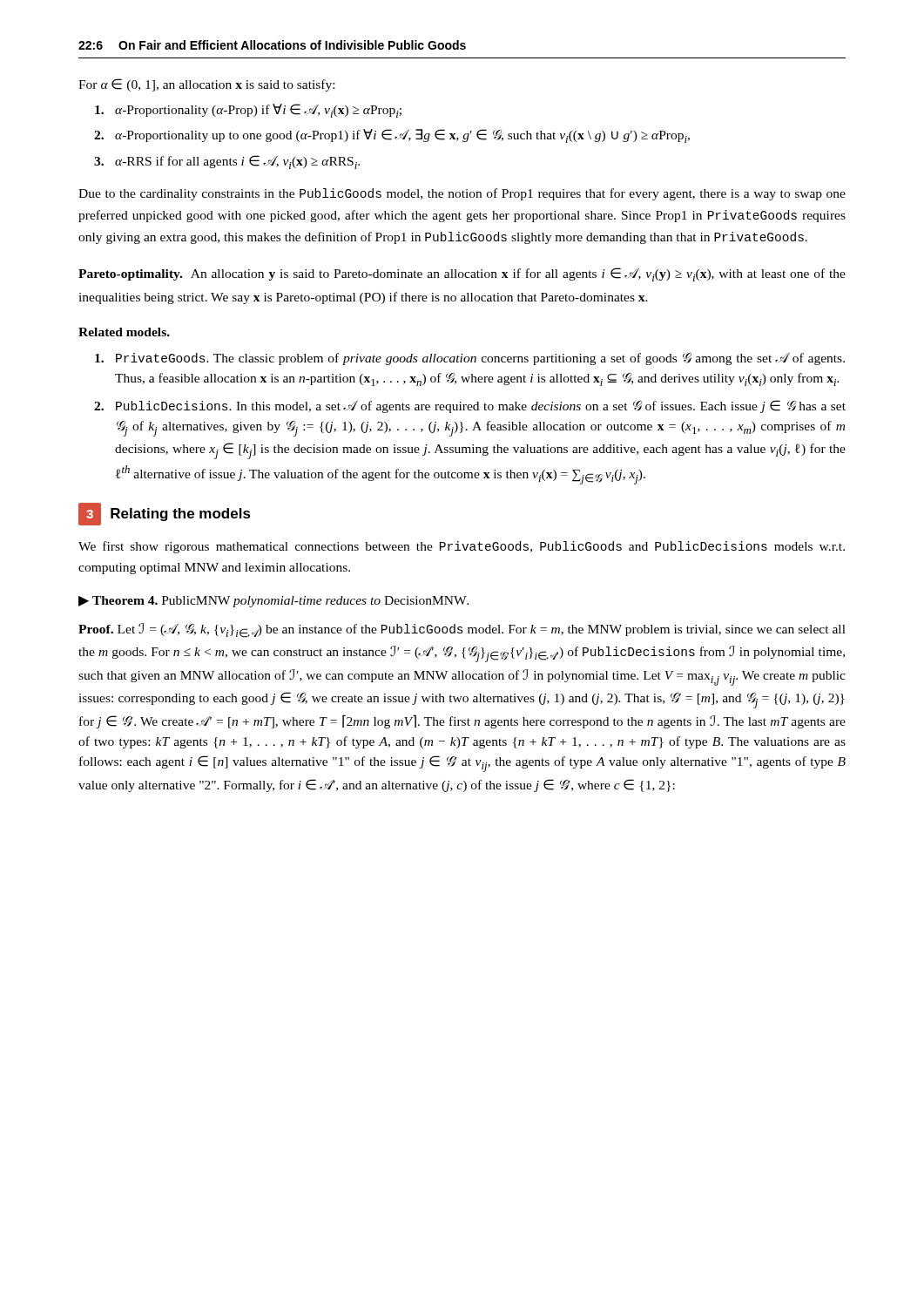924x1307 pixels.
Task: Where is the passage that starts "PrivateGoods. The classic problem of private"?
Action: (470, 370)
